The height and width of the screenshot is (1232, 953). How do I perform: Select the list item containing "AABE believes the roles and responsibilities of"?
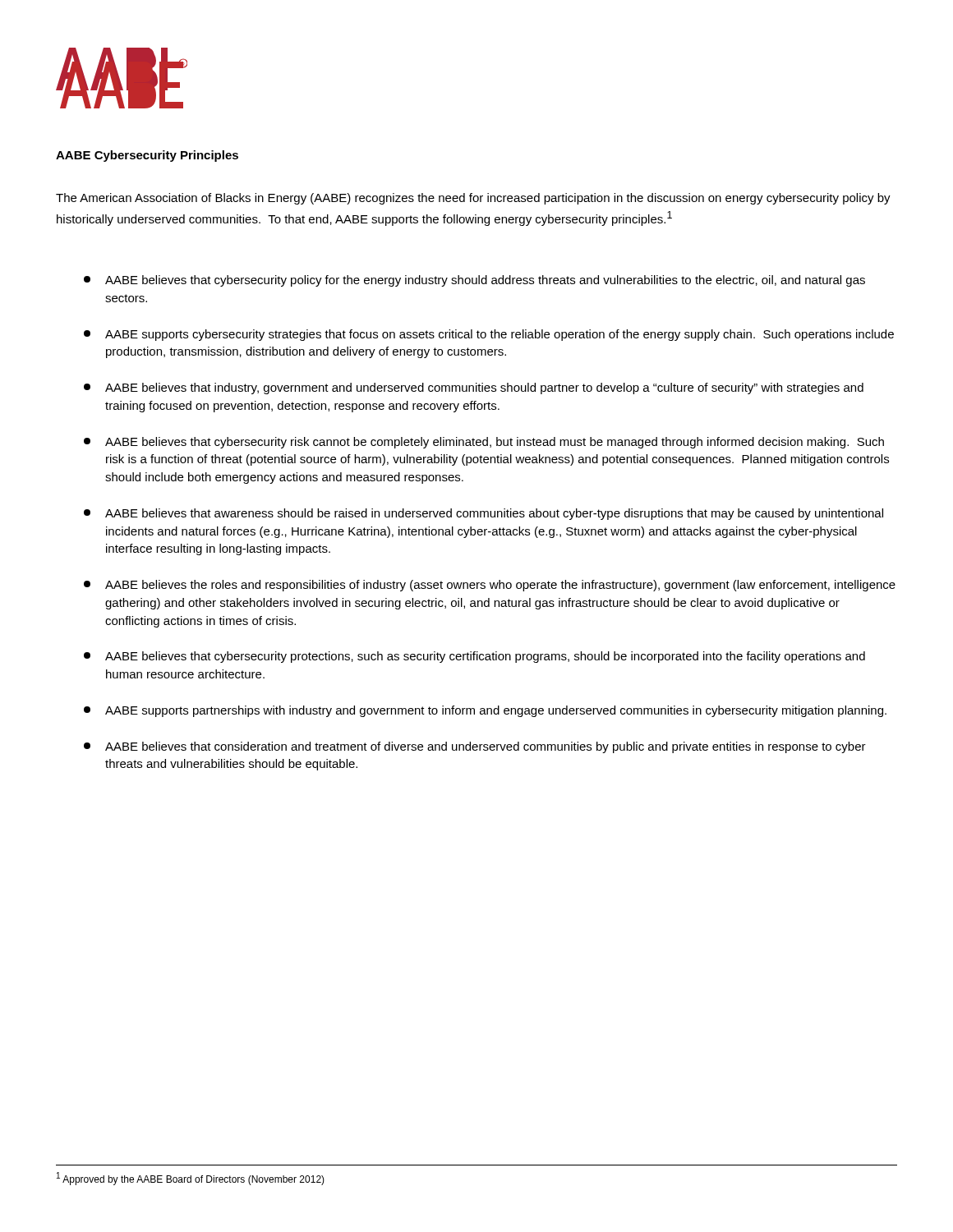[x=490, y=603]
